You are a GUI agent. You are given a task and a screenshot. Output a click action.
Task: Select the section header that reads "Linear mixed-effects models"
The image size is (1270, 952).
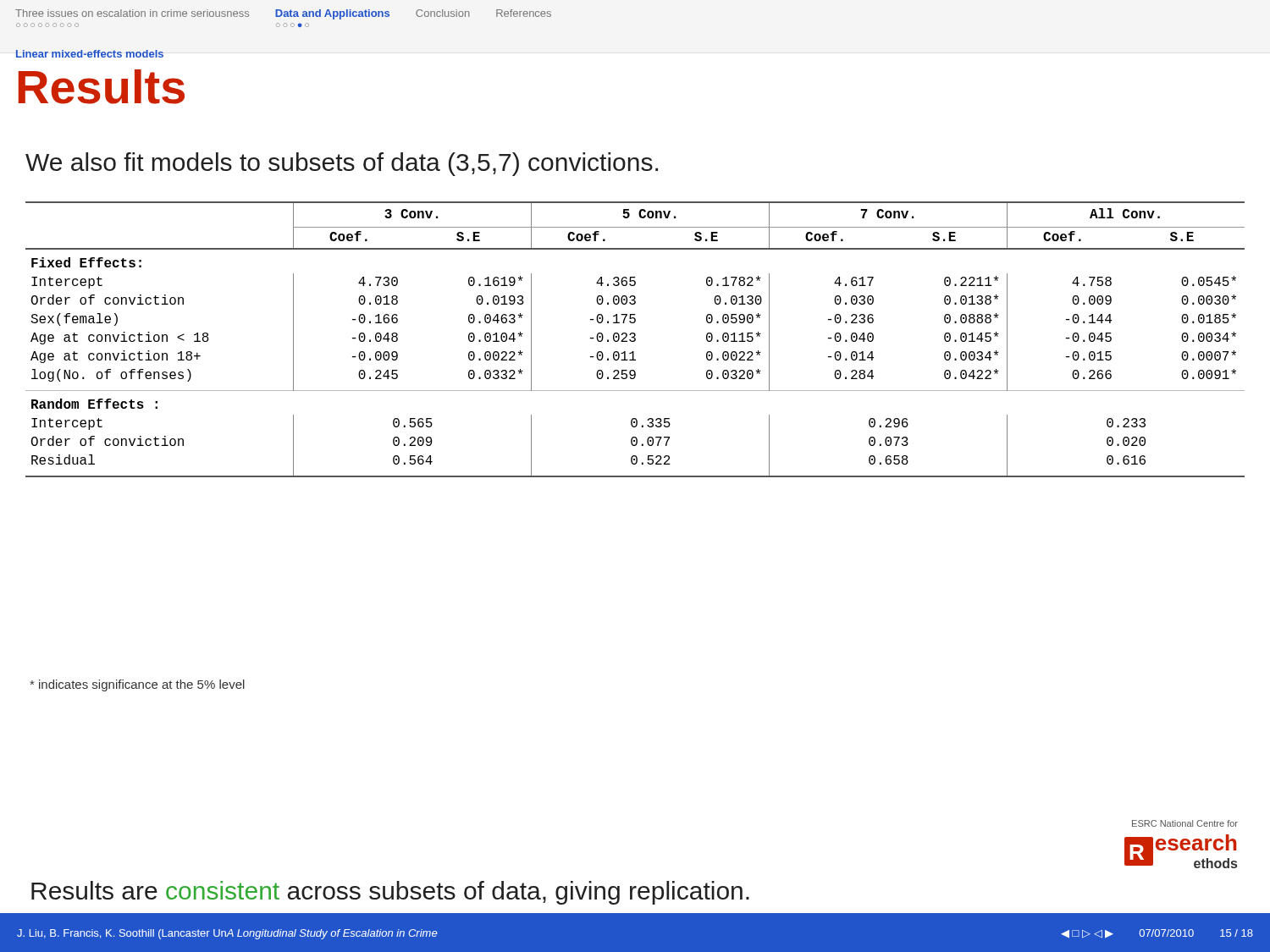[90, 54]
